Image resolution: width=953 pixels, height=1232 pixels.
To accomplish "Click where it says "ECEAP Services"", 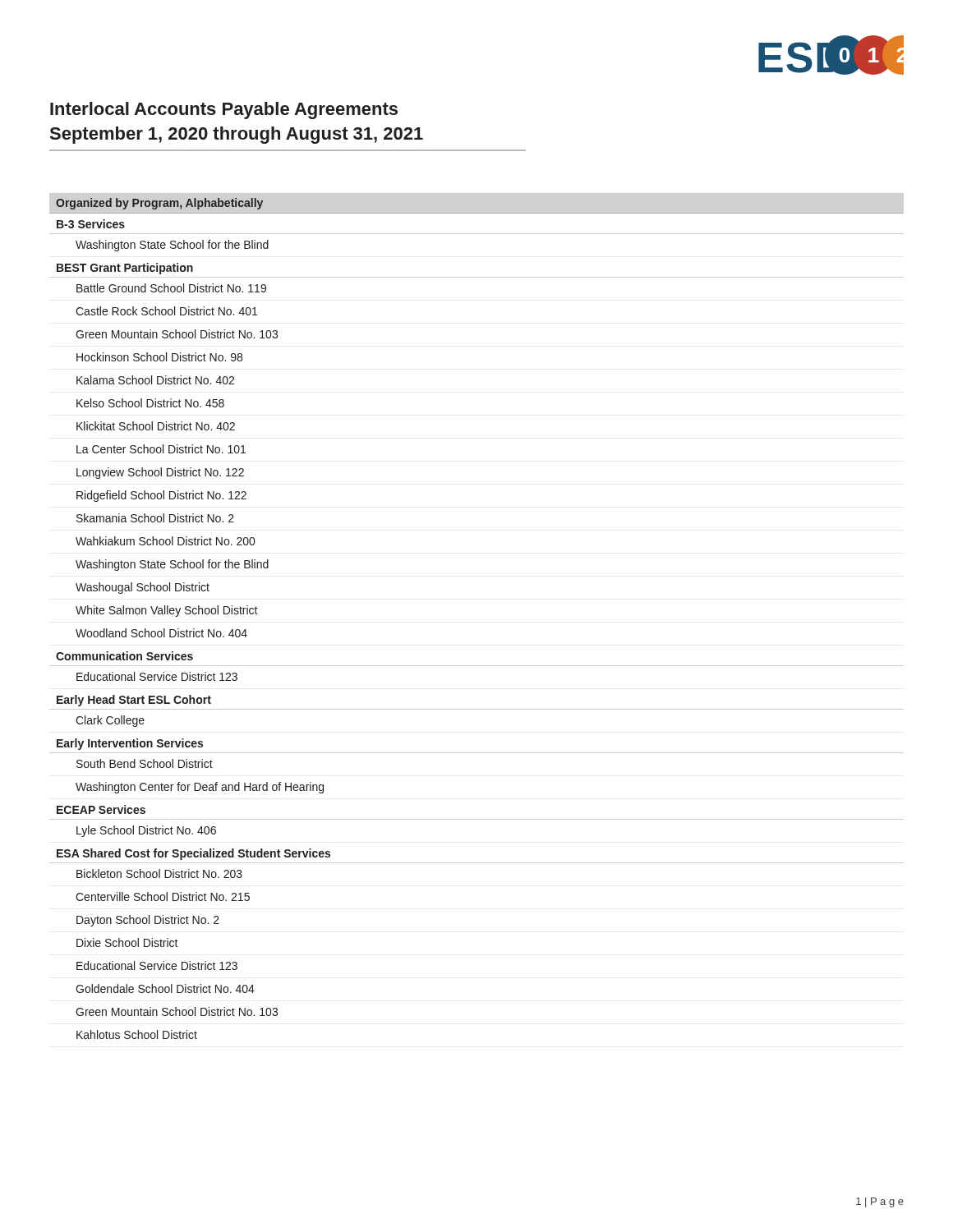I will [x=101, y=810].
